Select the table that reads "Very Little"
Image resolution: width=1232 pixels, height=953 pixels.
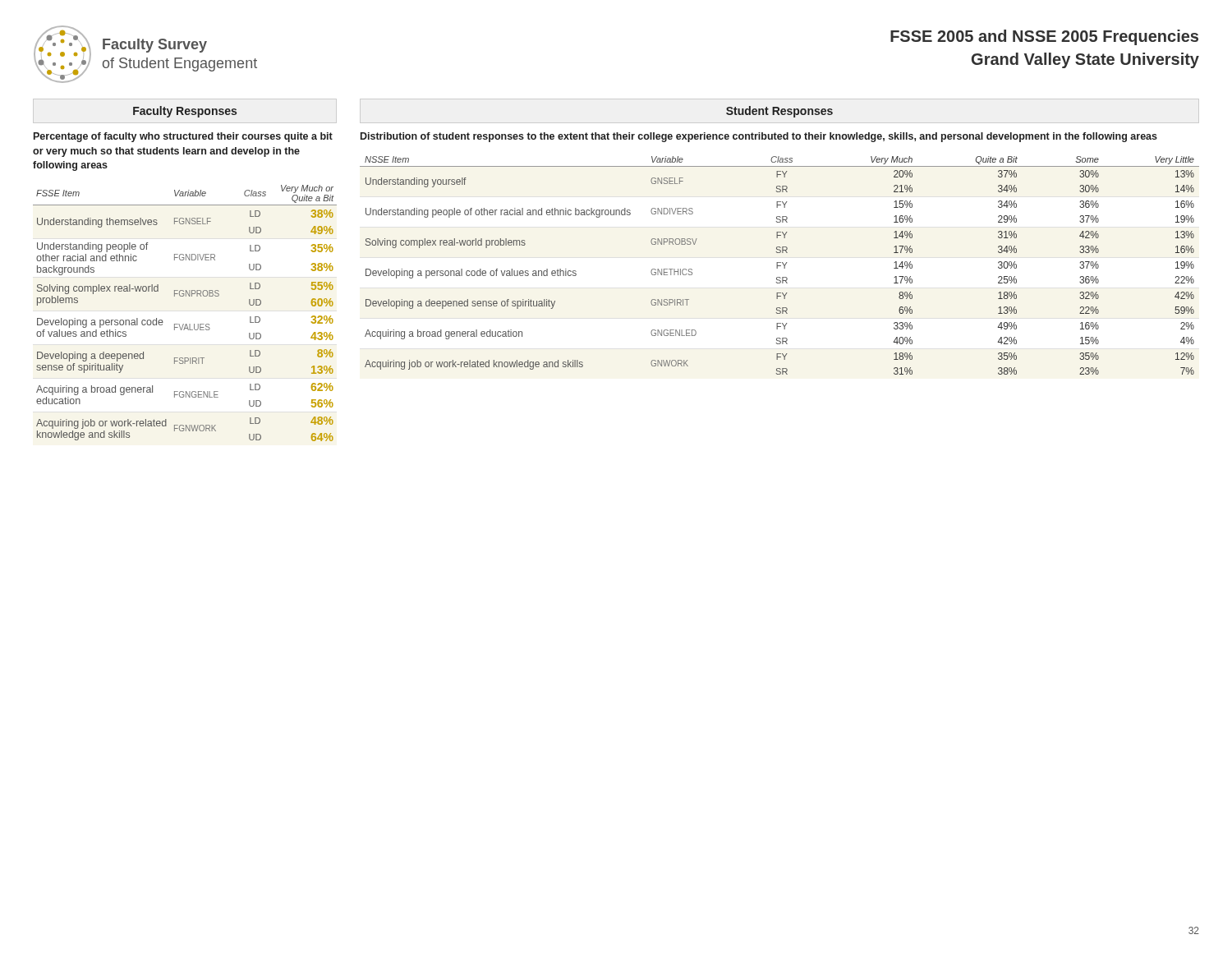[779, 265]
